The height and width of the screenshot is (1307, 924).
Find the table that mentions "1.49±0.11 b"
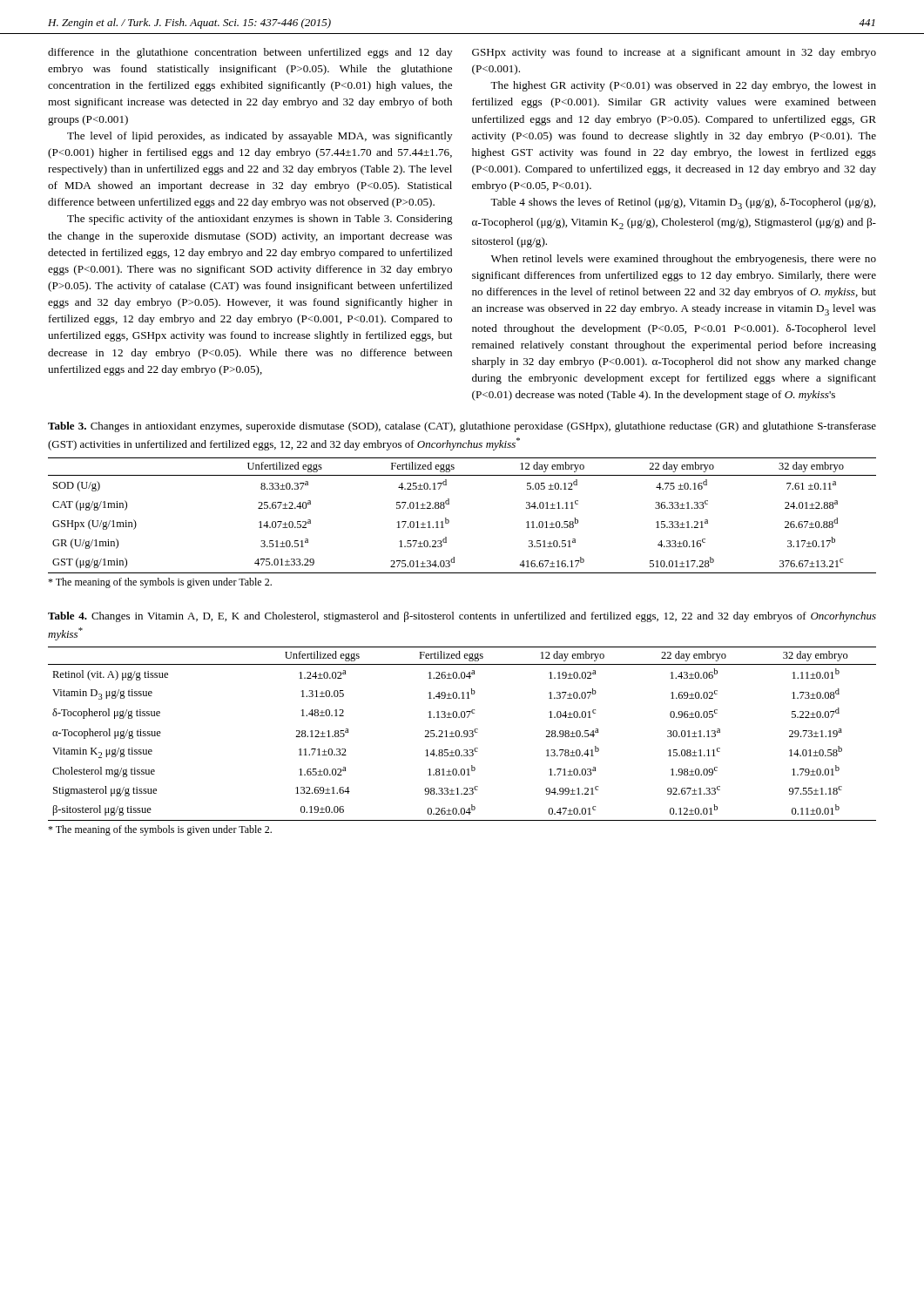coord(462,734)
